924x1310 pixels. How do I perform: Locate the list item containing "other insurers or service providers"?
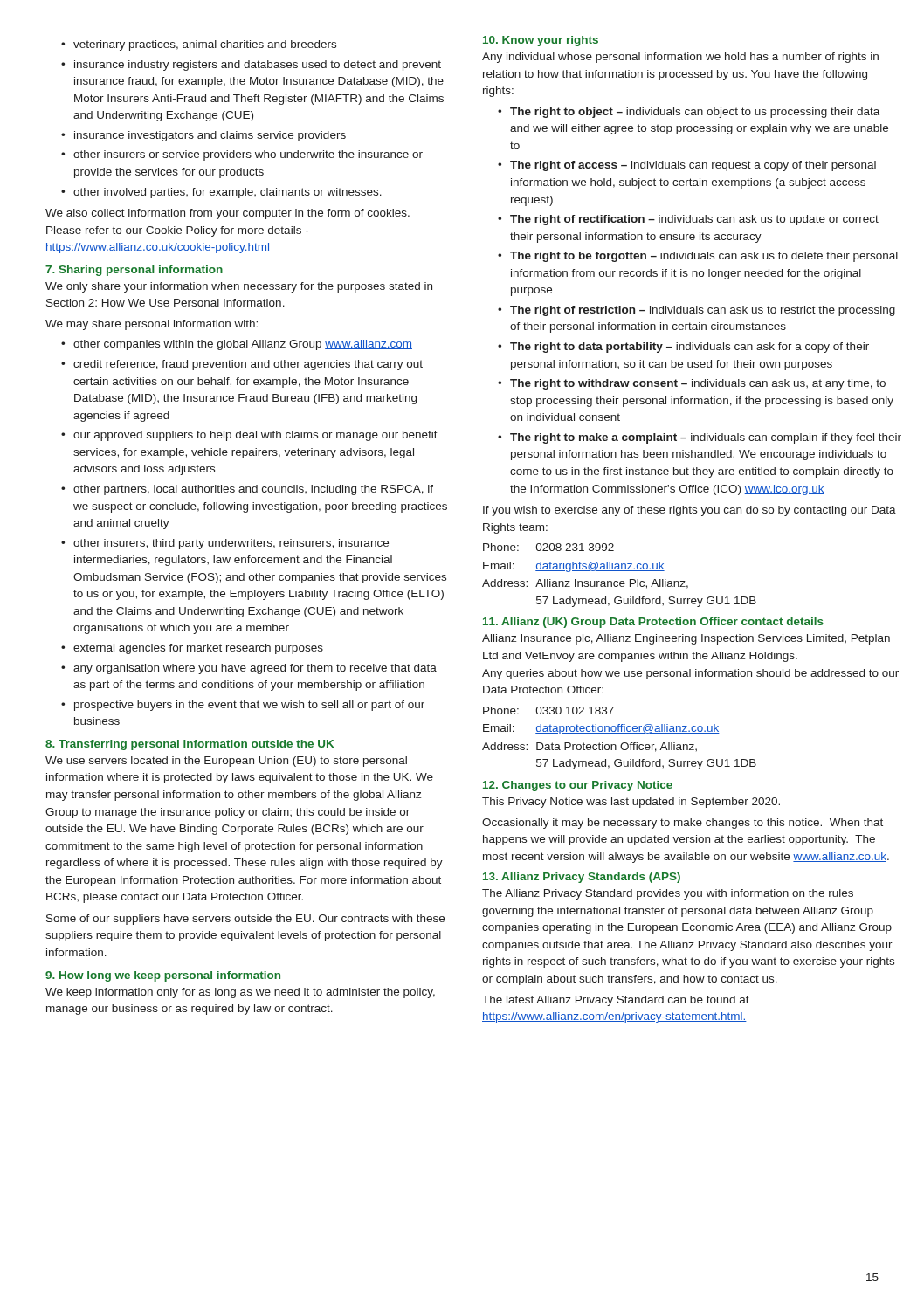click(247, 163)
